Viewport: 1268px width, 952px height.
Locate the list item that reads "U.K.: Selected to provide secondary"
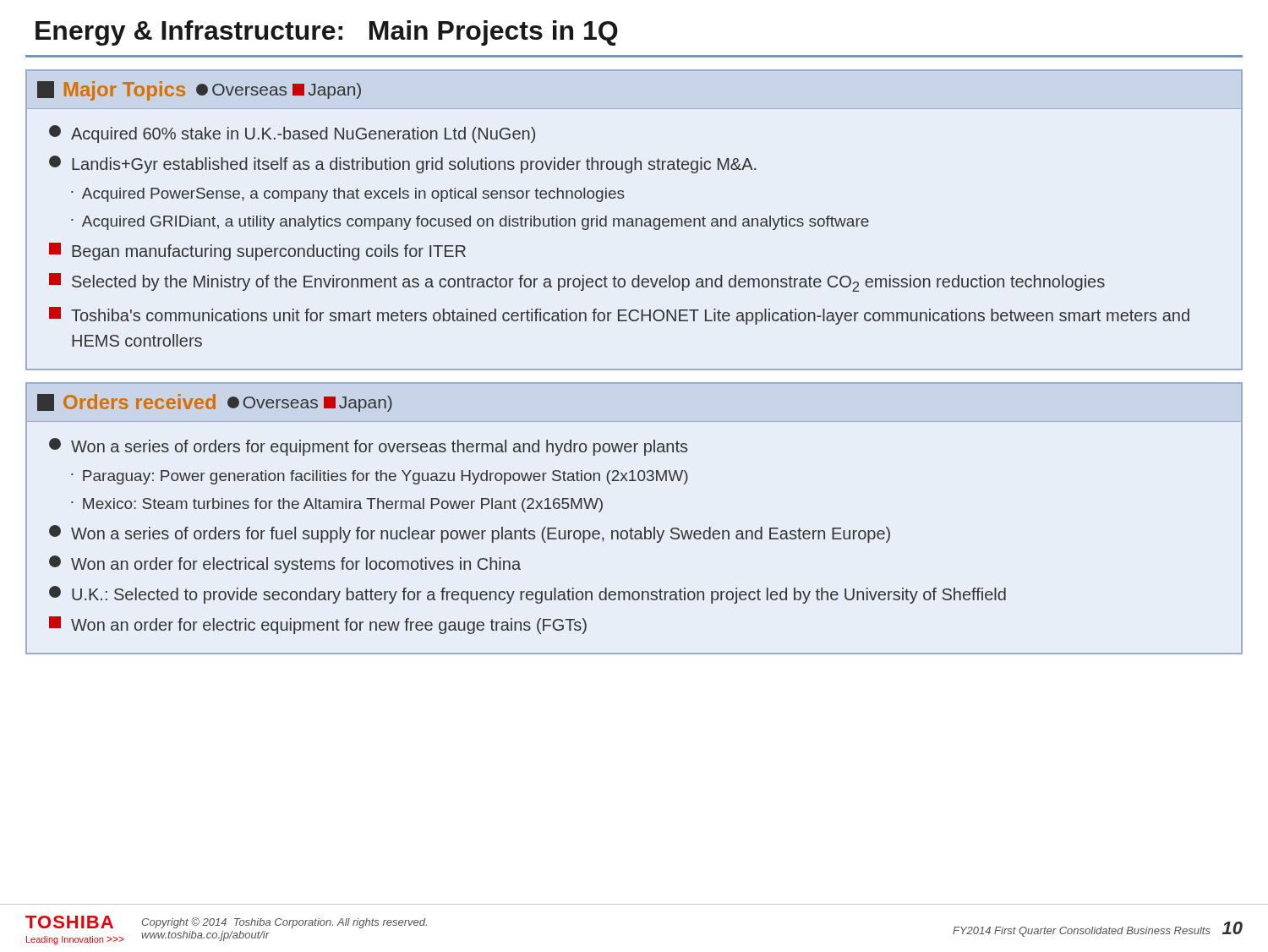(528, 594)
